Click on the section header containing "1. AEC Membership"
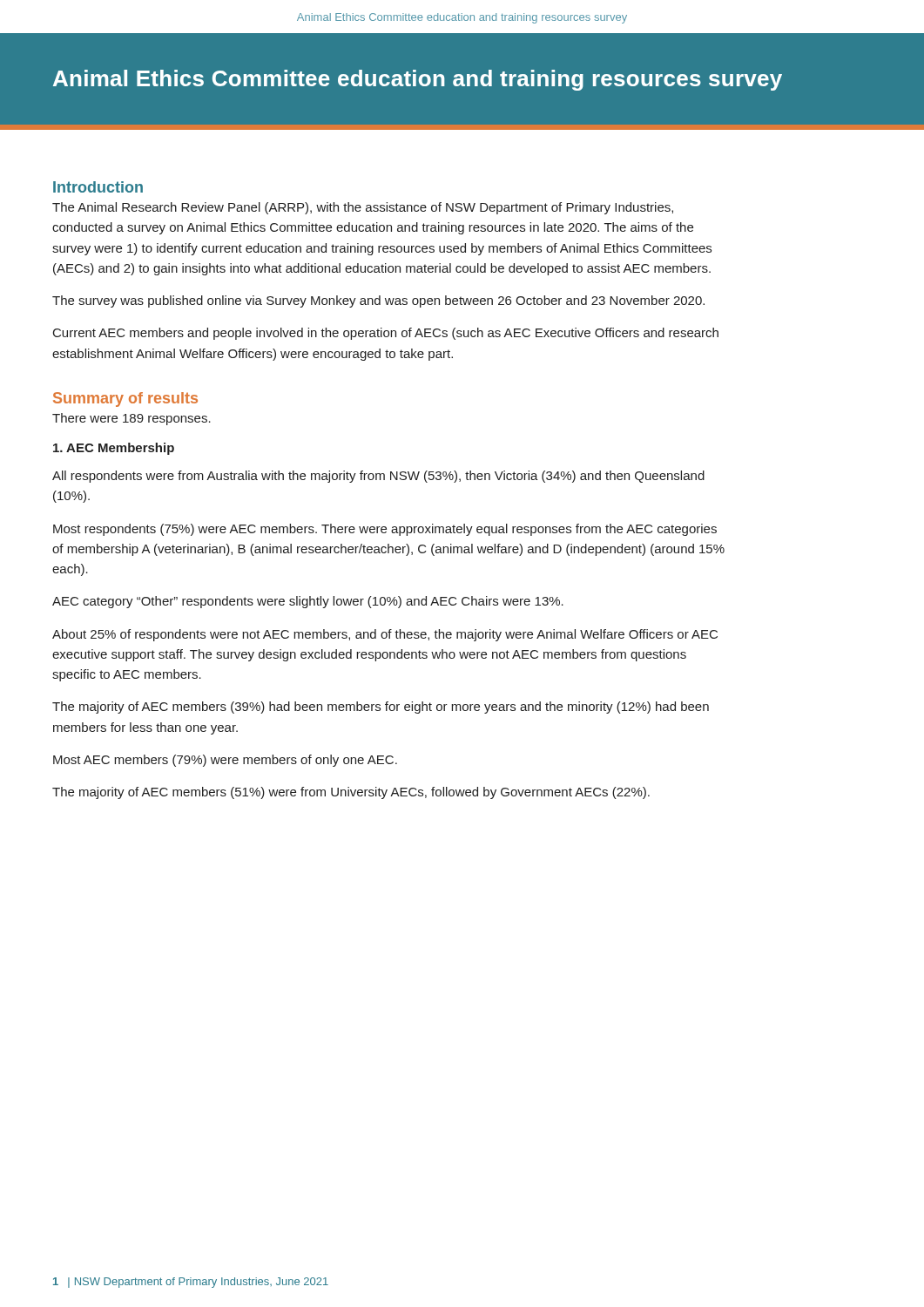This screenshot has height=1307, width=924. (113, 447)
